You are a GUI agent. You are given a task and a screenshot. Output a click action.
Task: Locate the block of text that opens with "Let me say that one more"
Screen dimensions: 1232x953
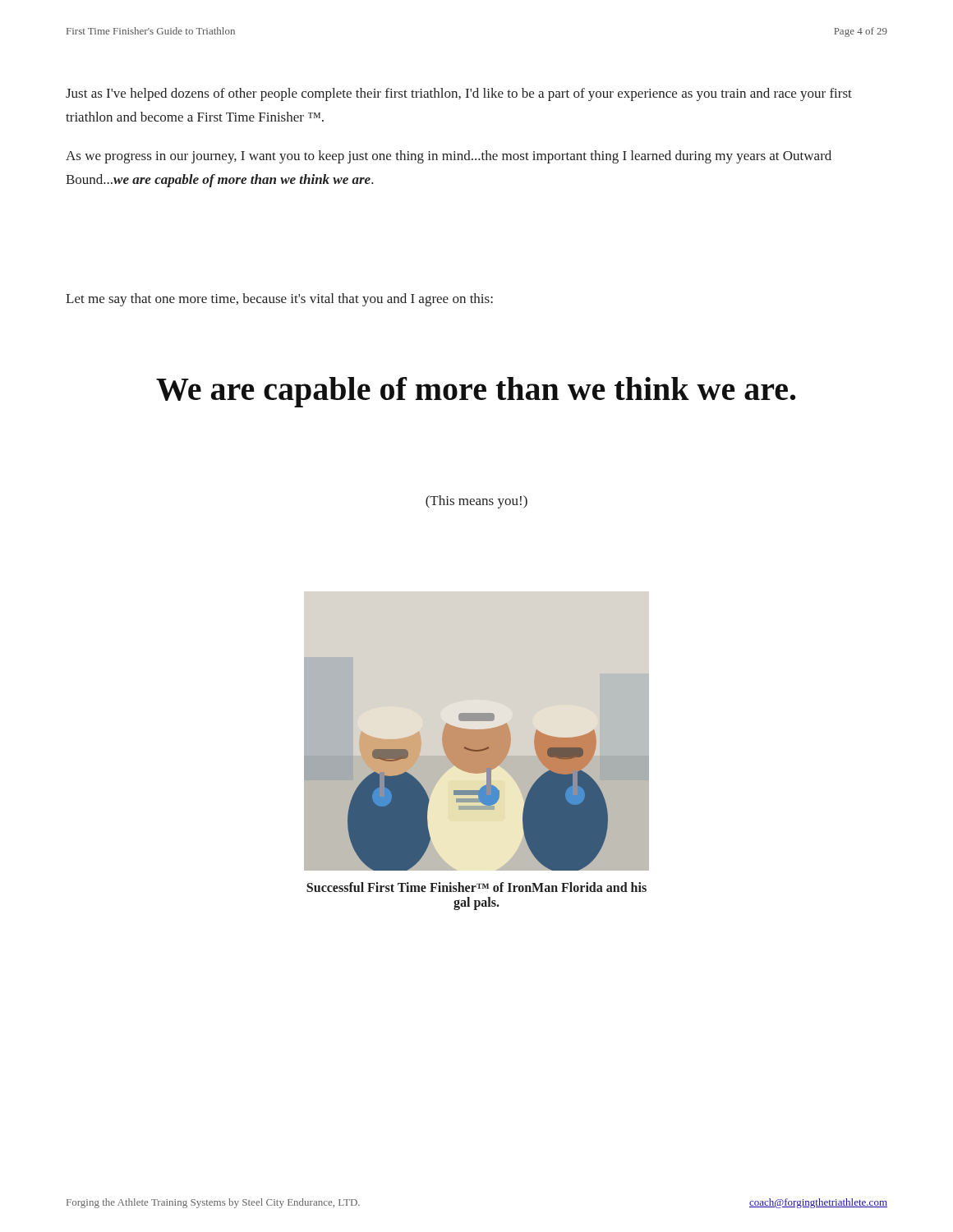(x=280, y=299)
